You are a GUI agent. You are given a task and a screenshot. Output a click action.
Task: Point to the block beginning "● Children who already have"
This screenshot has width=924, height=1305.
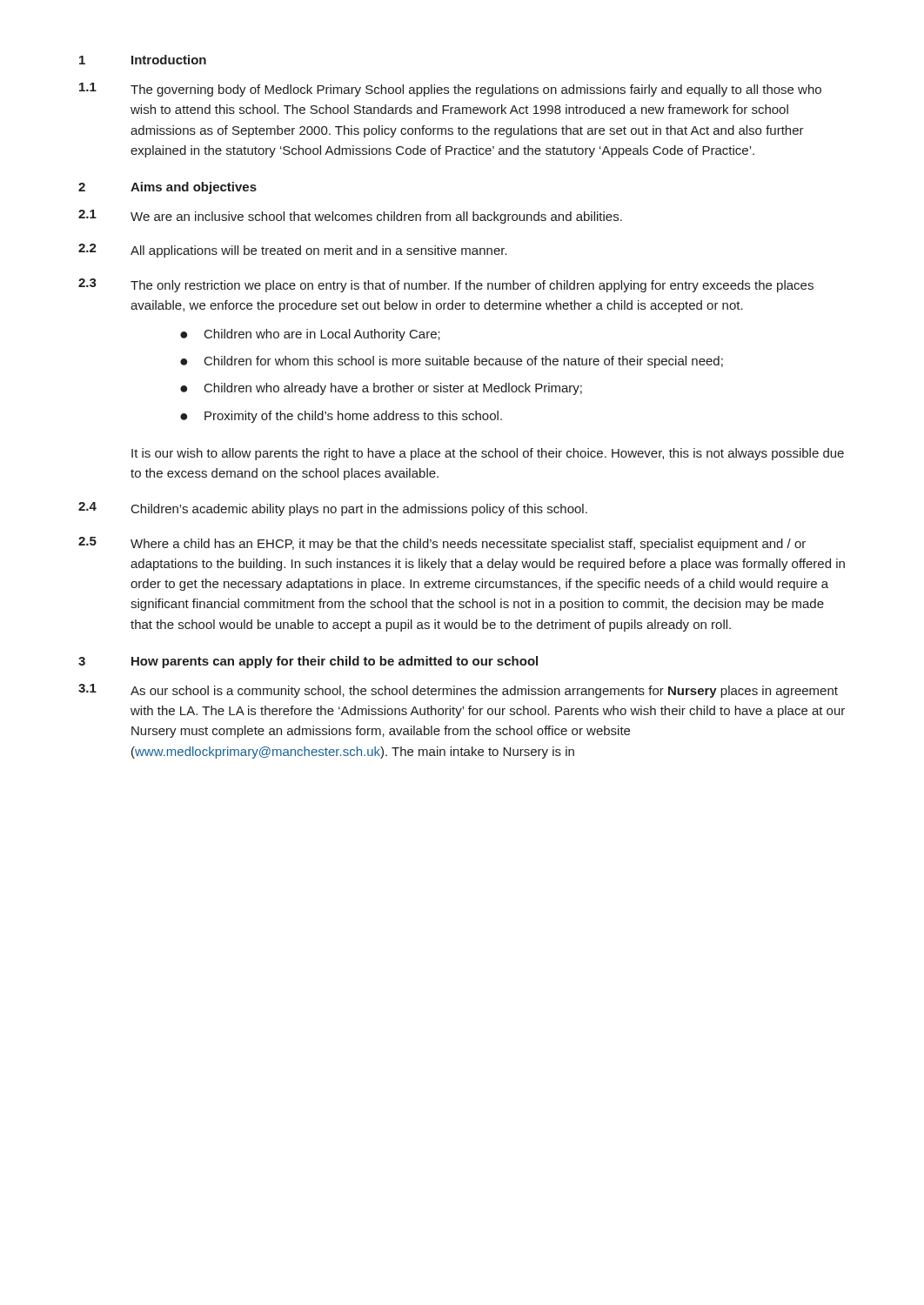[512, 389]
